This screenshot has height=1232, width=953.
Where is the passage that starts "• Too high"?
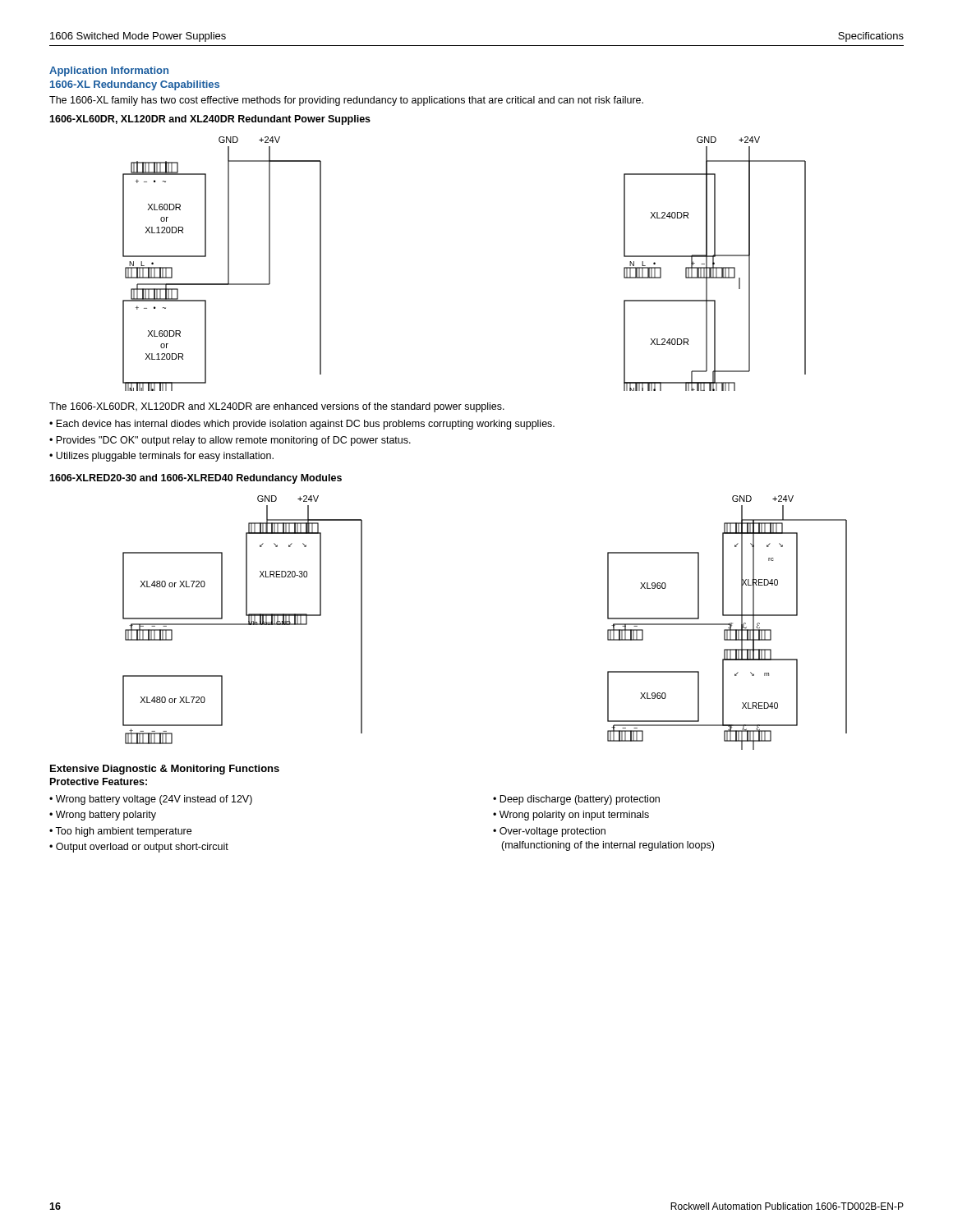pyautogui.click(x=121, y=831)
